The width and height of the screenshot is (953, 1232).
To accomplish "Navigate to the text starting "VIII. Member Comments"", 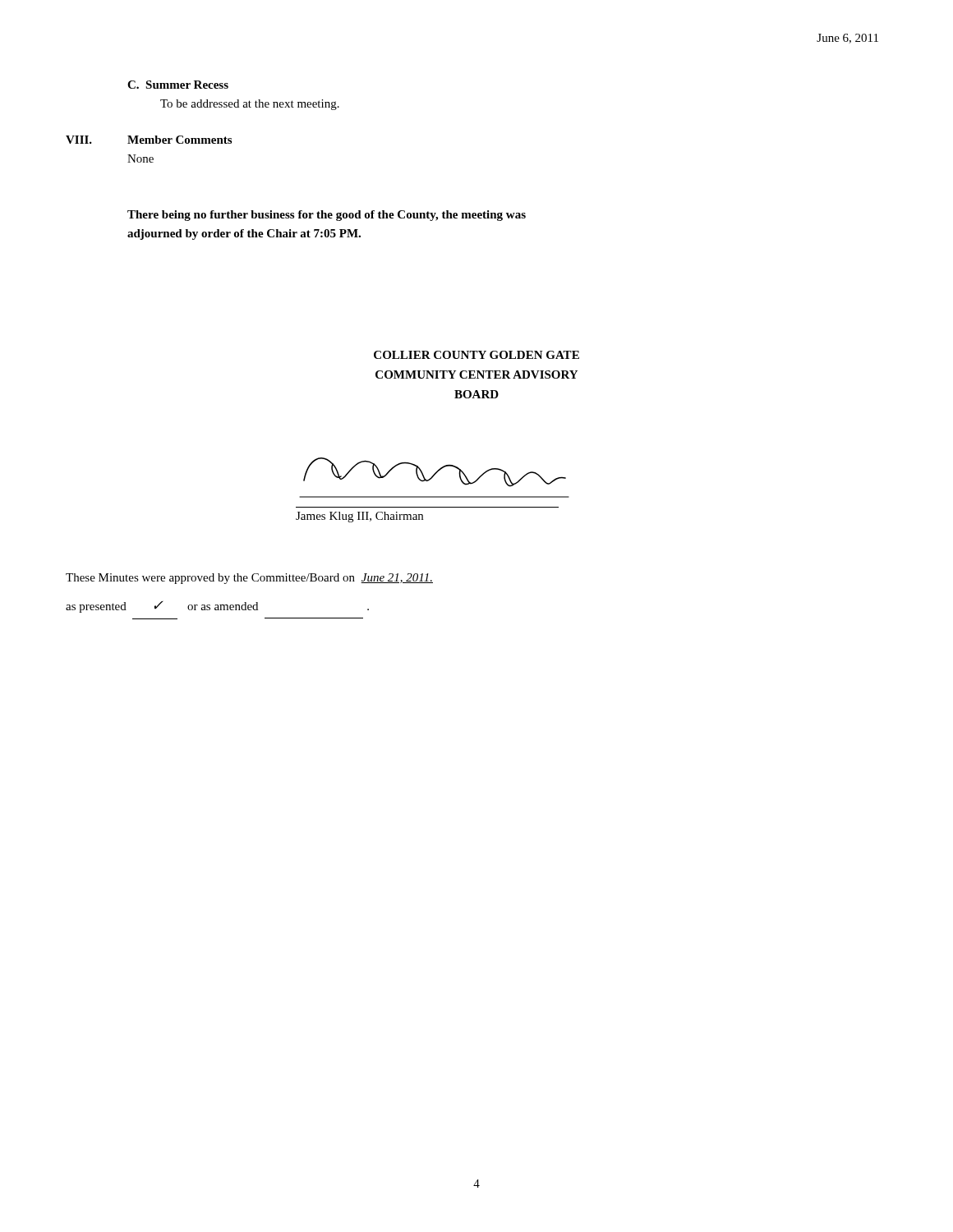I will coord(149,140).
